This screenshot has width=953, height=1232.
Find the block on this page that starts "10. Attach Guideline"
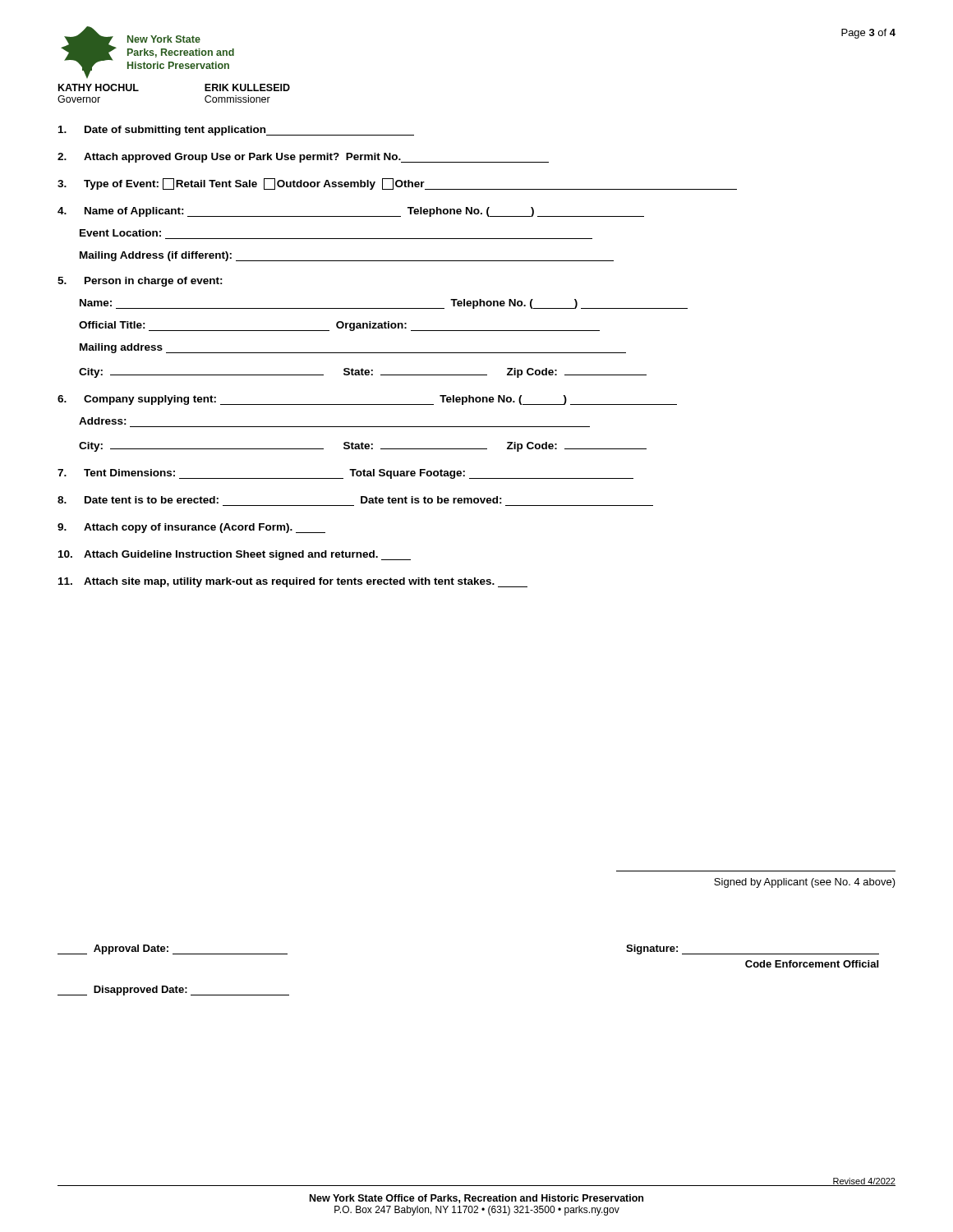pyautogui.click(x=234, y=553)
